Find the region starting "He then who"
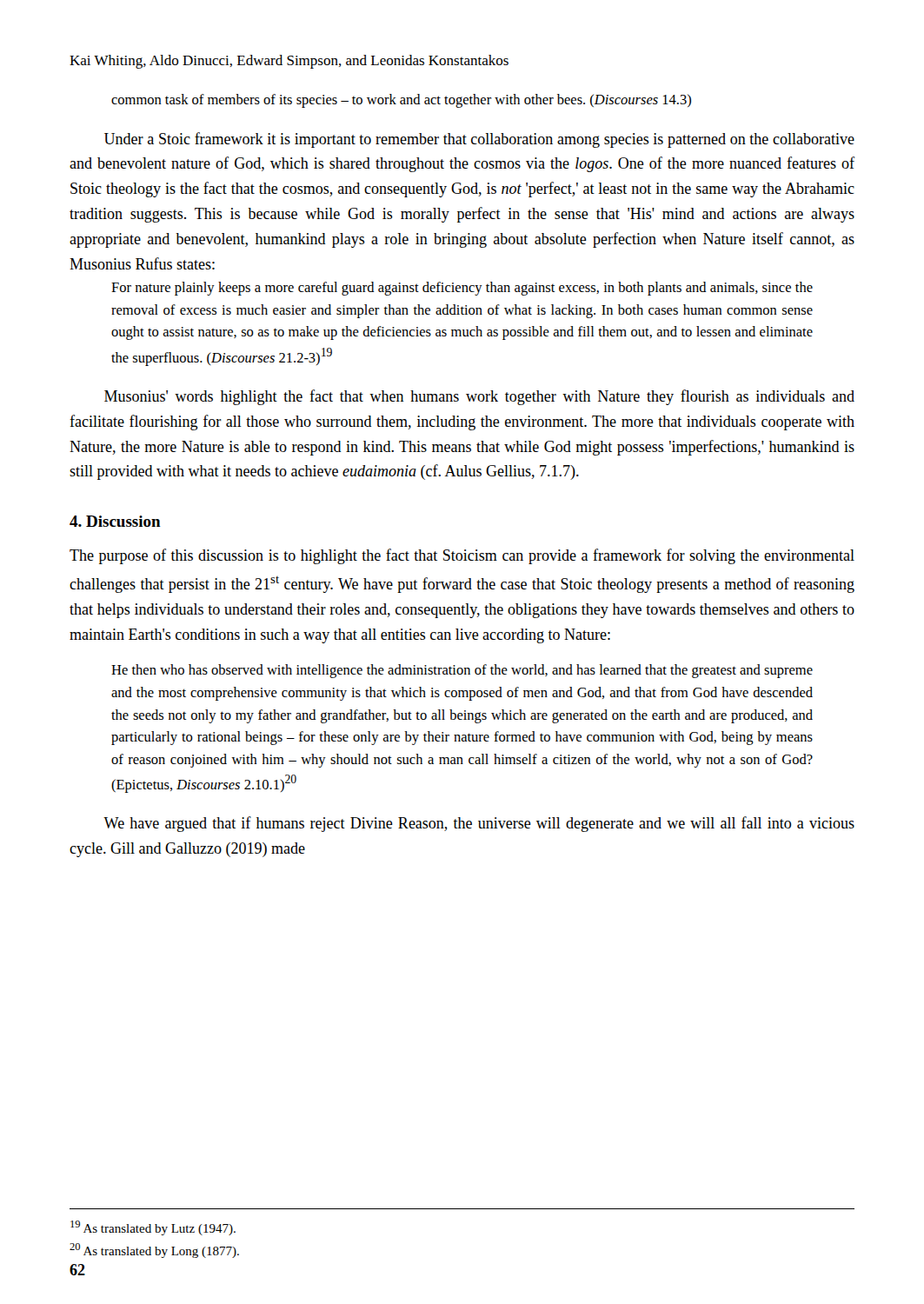Image resolution: width=924 pixels, height=1304 pixels. (462, 727)
